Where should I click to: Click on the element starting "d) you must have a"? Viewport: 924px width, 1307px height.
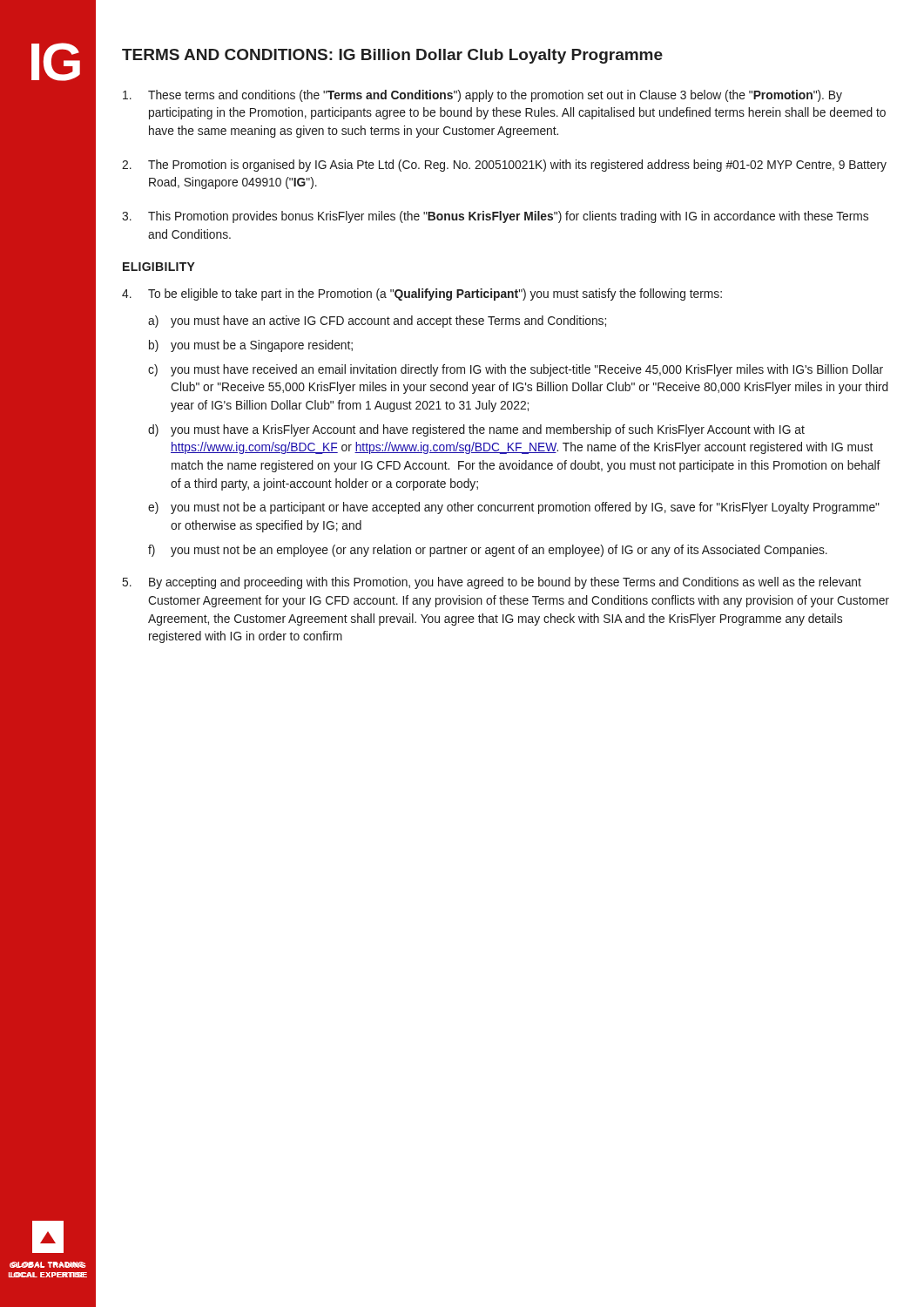(x=519, y=457)
